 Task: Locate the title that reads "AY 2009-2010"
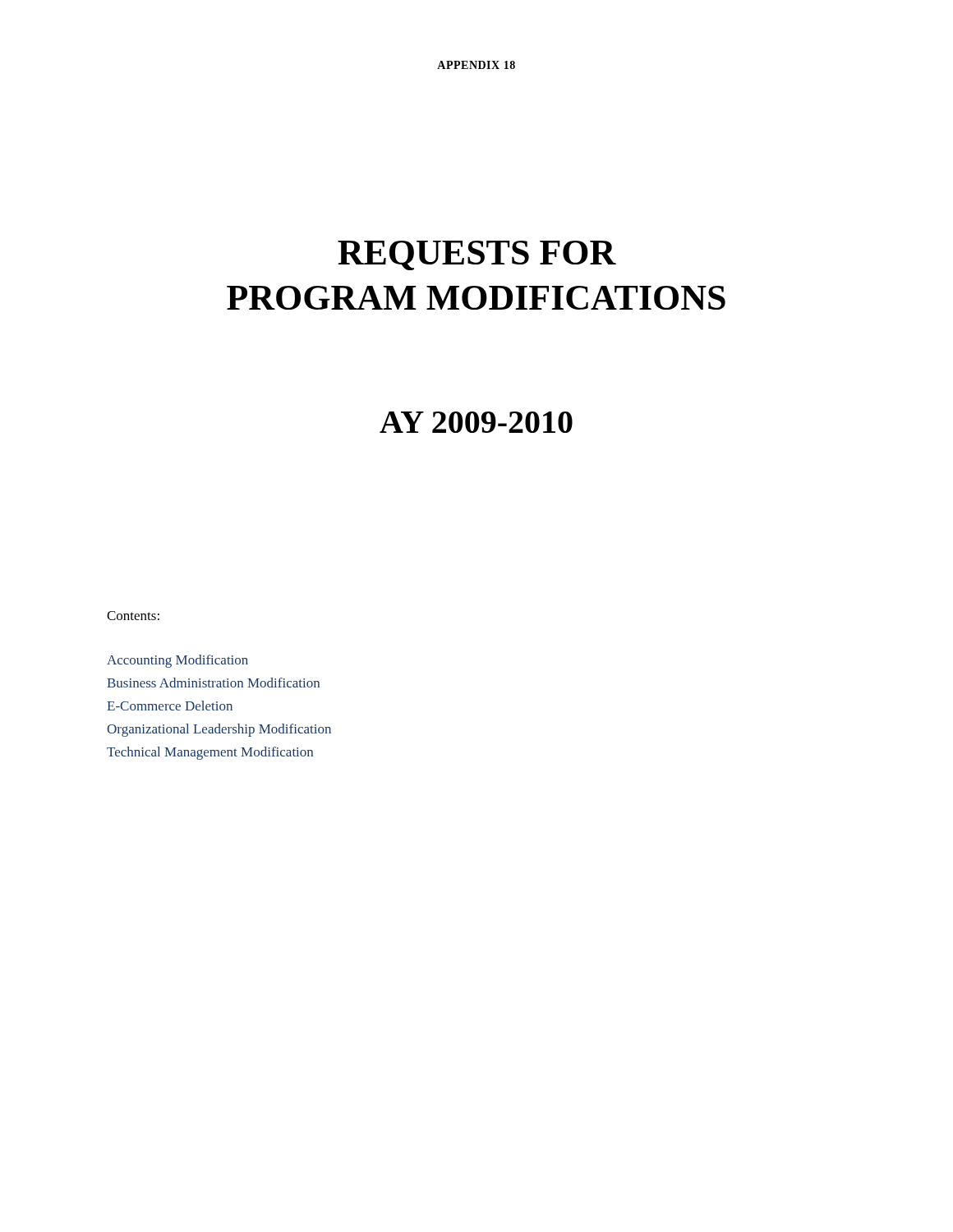point(476,422)
